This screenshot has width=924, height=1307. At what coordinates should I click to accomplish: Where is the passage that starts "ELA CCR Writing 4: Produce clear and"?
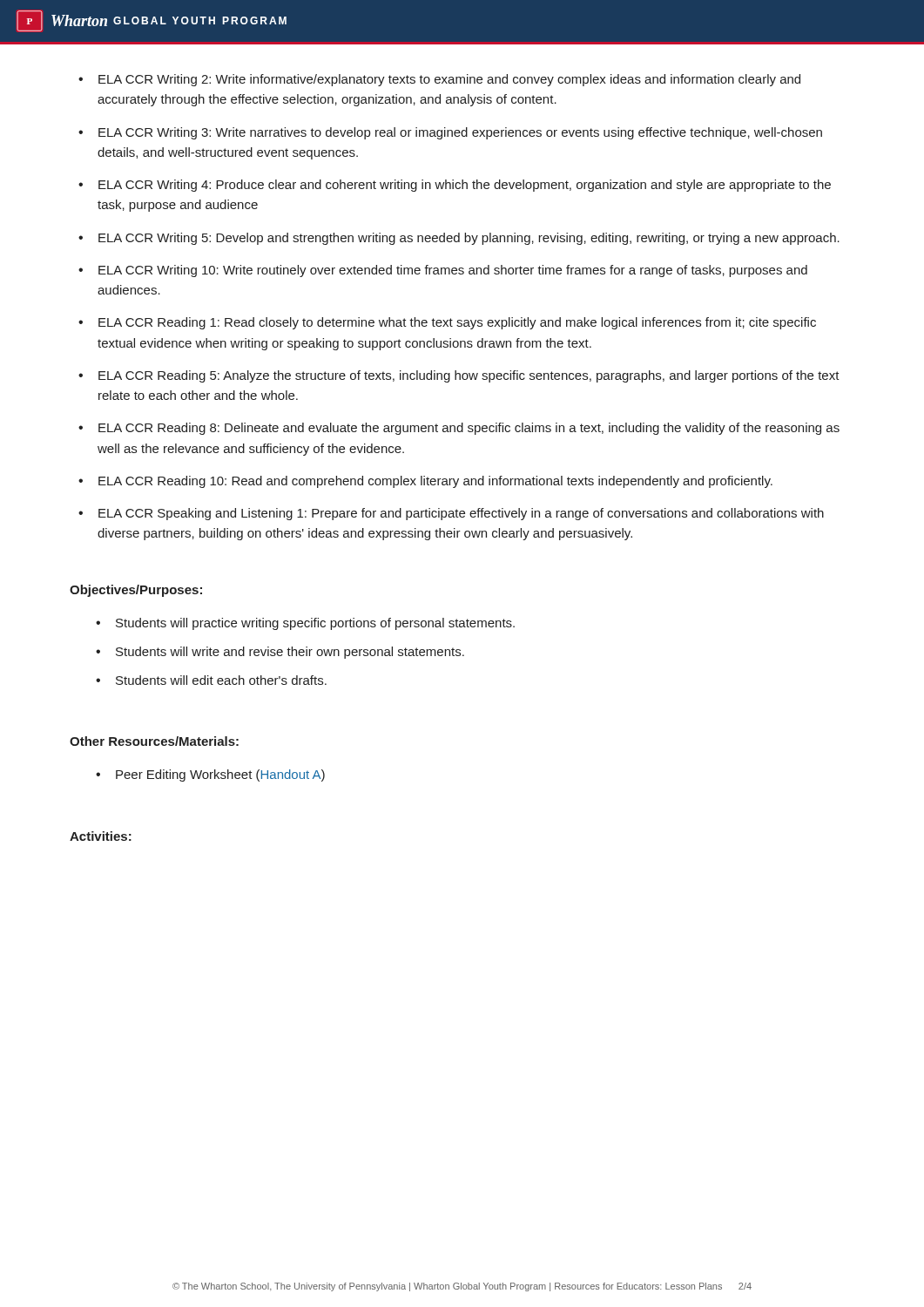tap(466, 194)
